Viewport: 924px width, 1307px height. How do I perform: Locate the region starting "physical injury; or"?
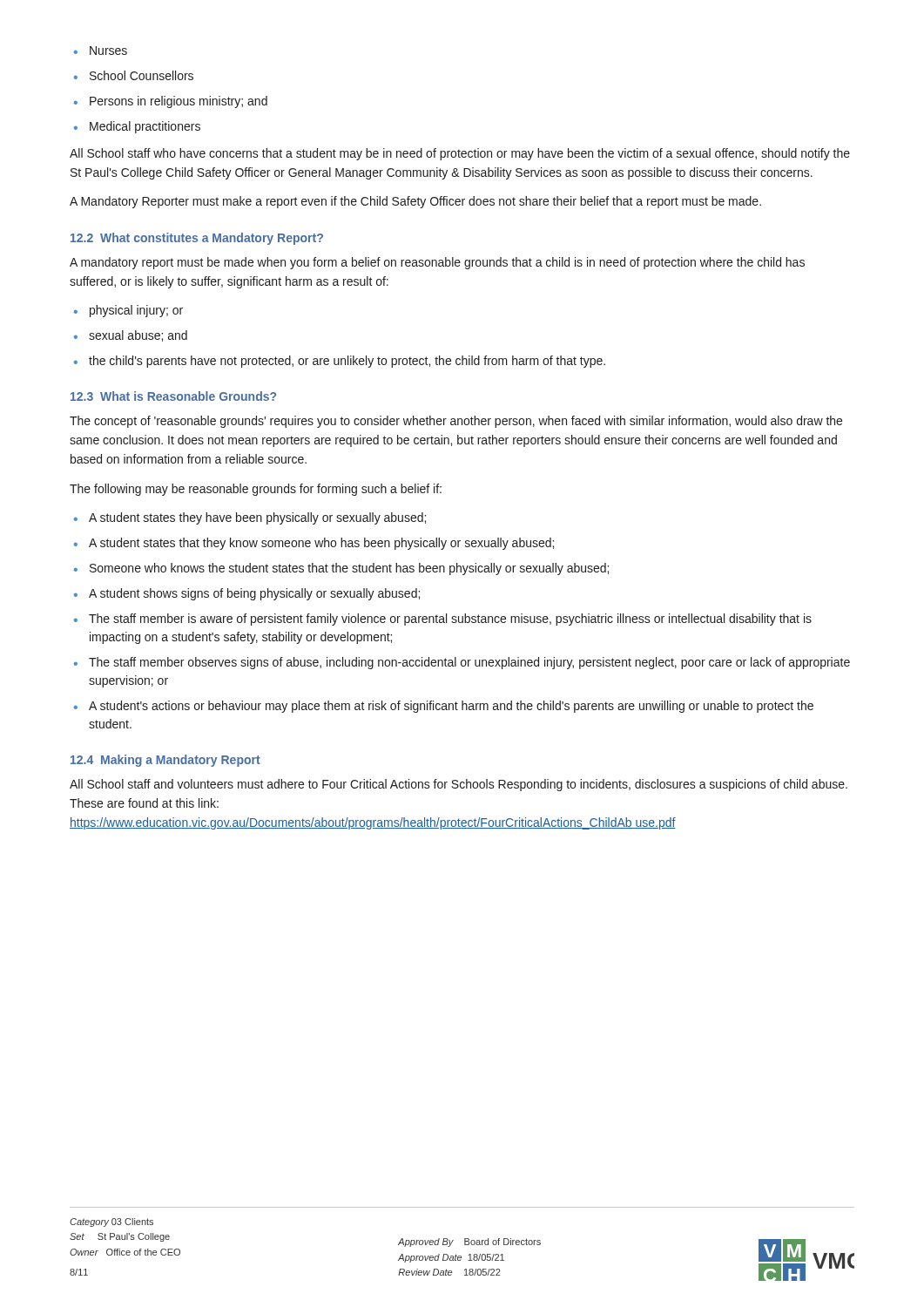[x=136, y=311]
